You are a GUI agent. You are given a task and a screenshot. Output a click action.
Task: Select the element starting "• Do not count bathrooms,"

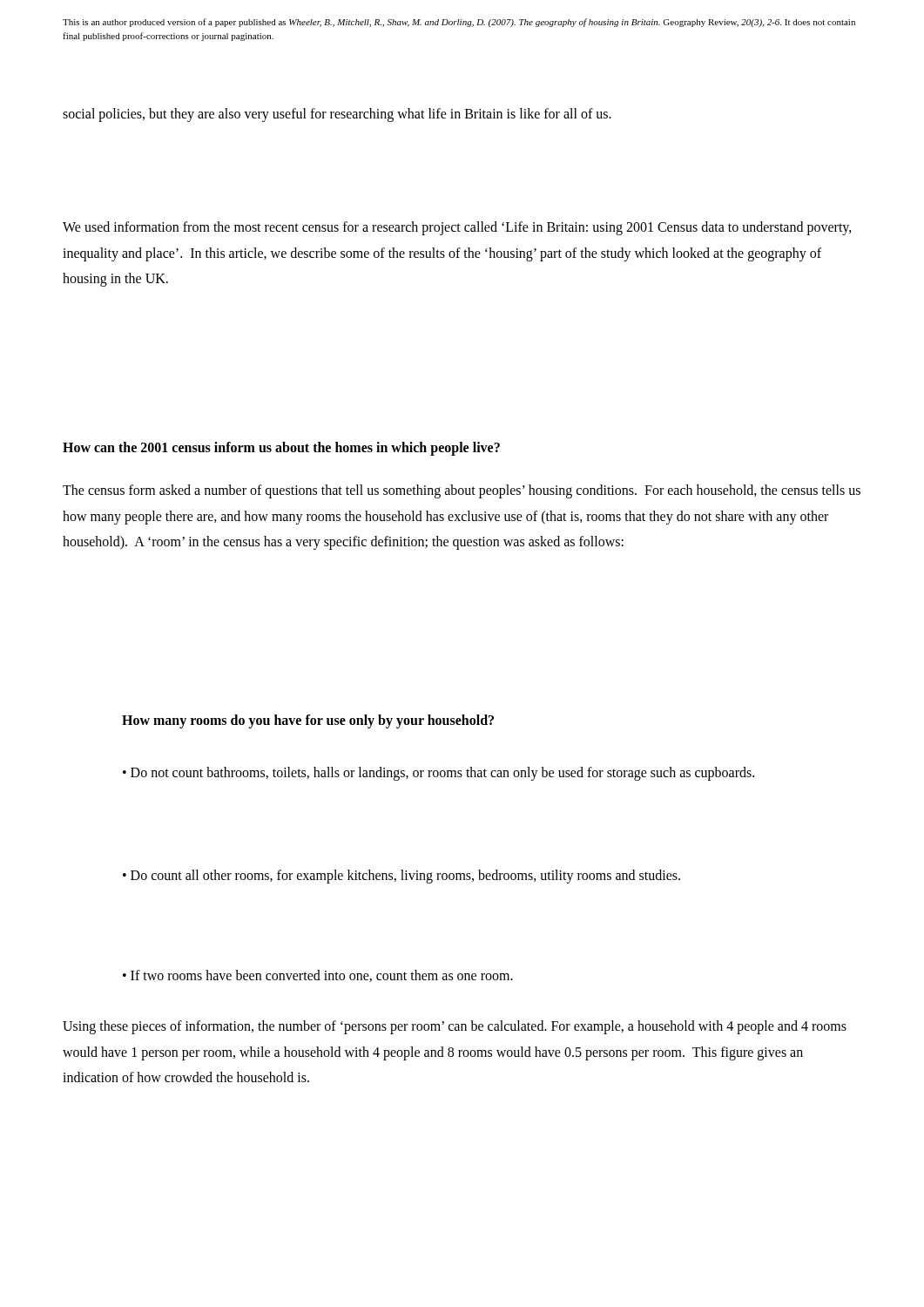pos(439,772)
